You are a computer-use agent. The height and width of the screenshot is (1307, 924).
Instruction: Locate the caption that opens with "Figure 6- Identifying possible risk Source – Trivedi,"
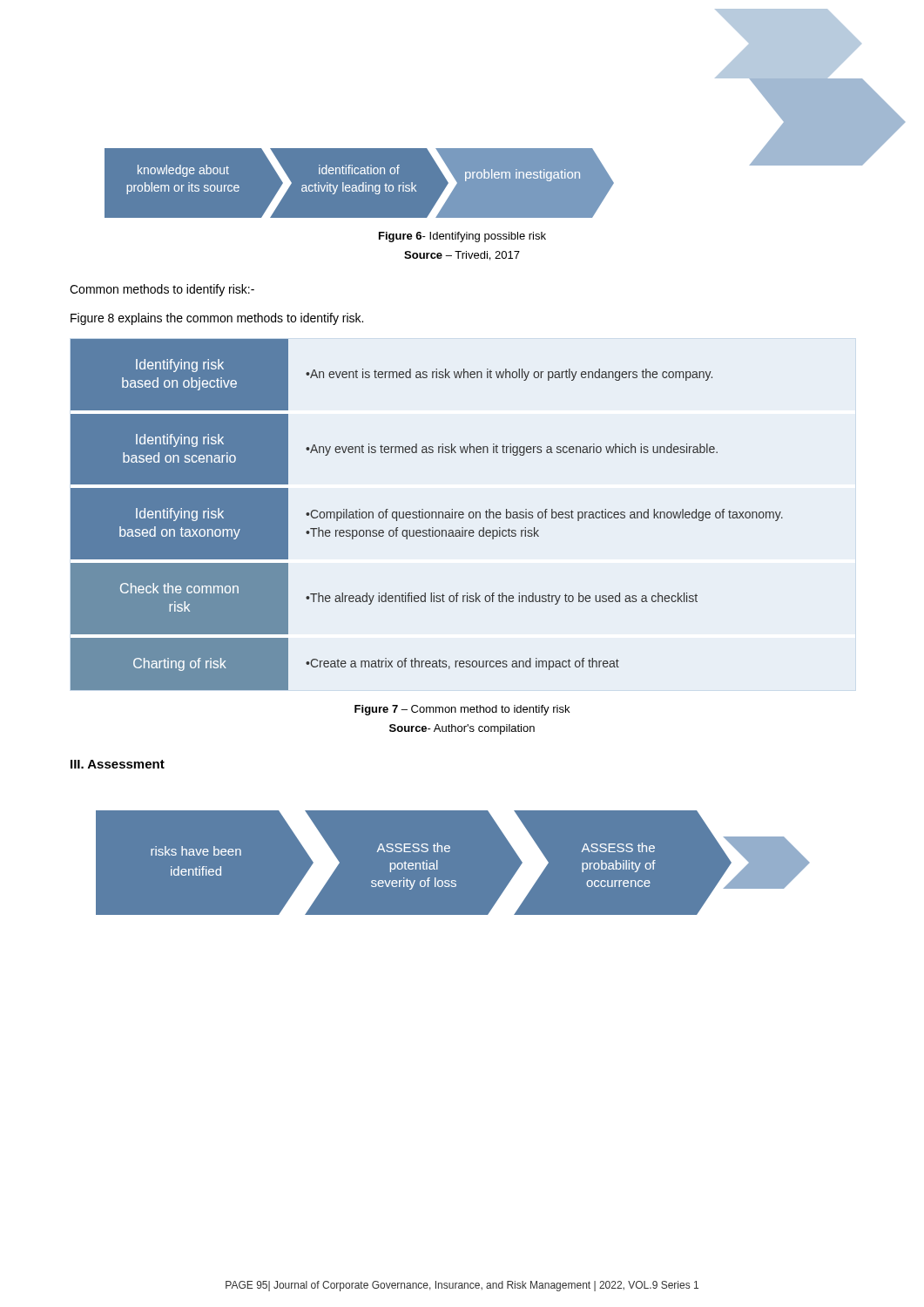point(462,245)
